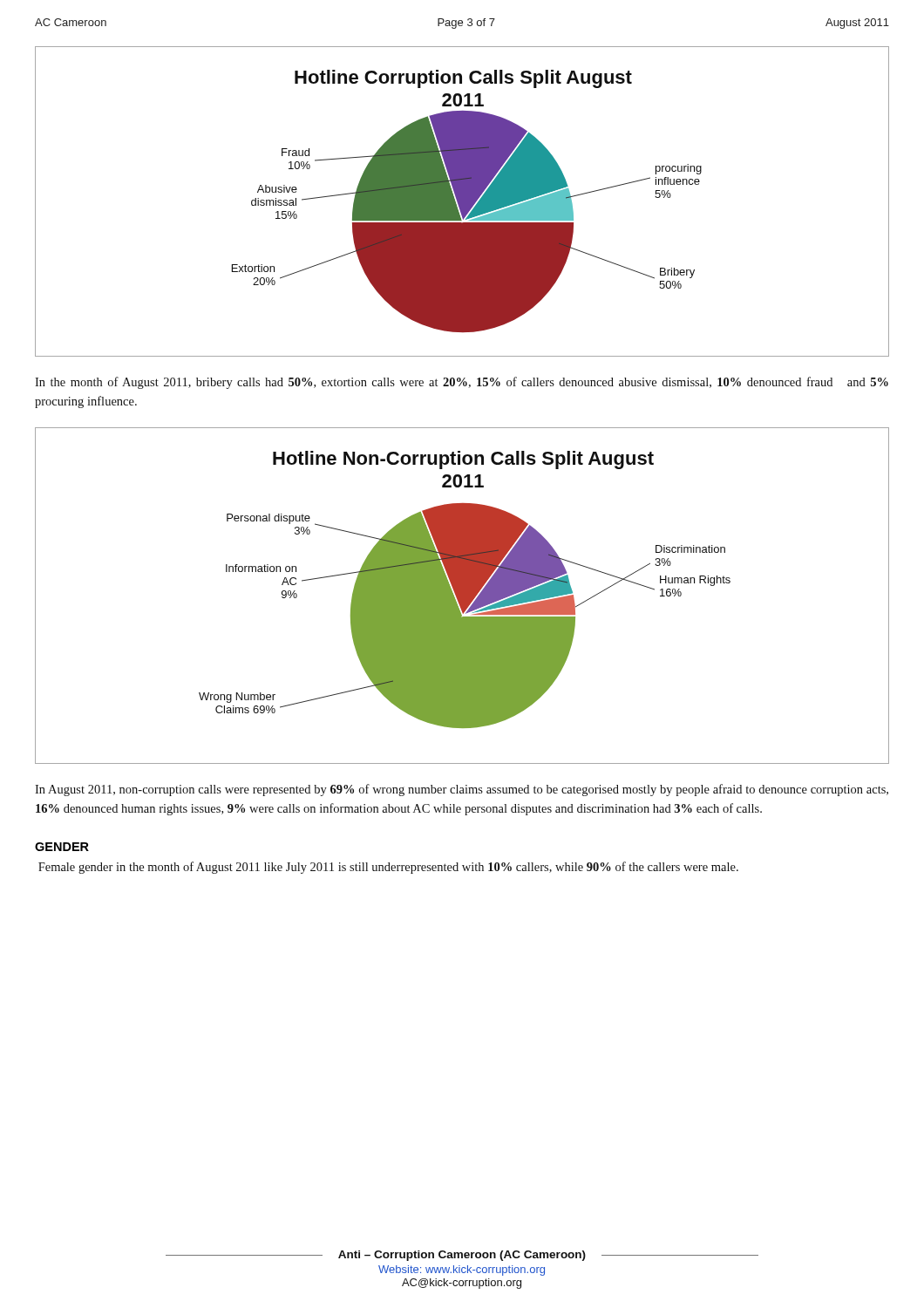Locate the block starting "Female gender in the month of August 2011"
Screen dimensions: 1308x924
(x=387, y=867)
